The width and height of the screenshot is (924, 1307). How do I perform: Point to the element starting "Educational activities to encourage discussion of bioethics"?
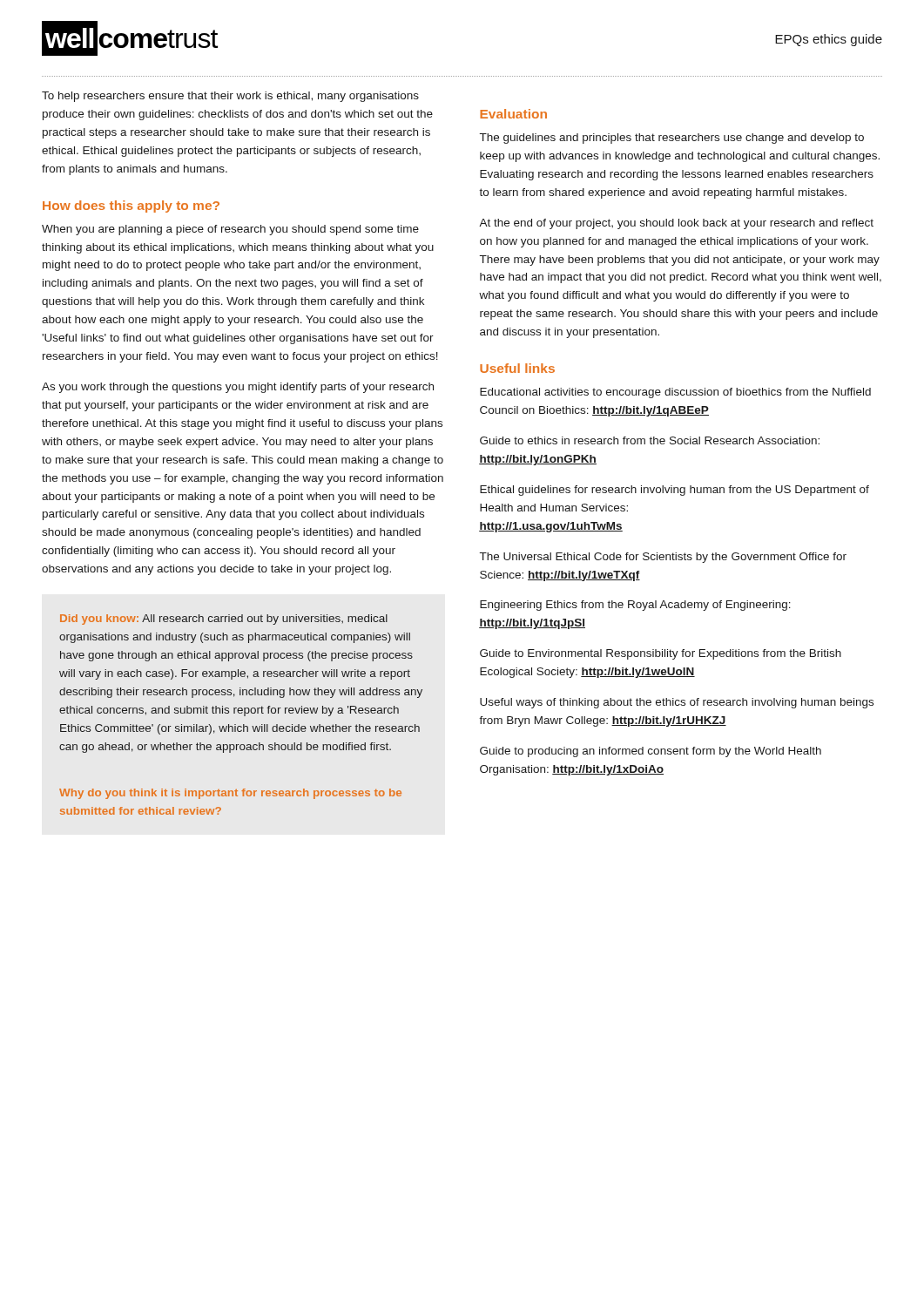[x=675, y=401]
